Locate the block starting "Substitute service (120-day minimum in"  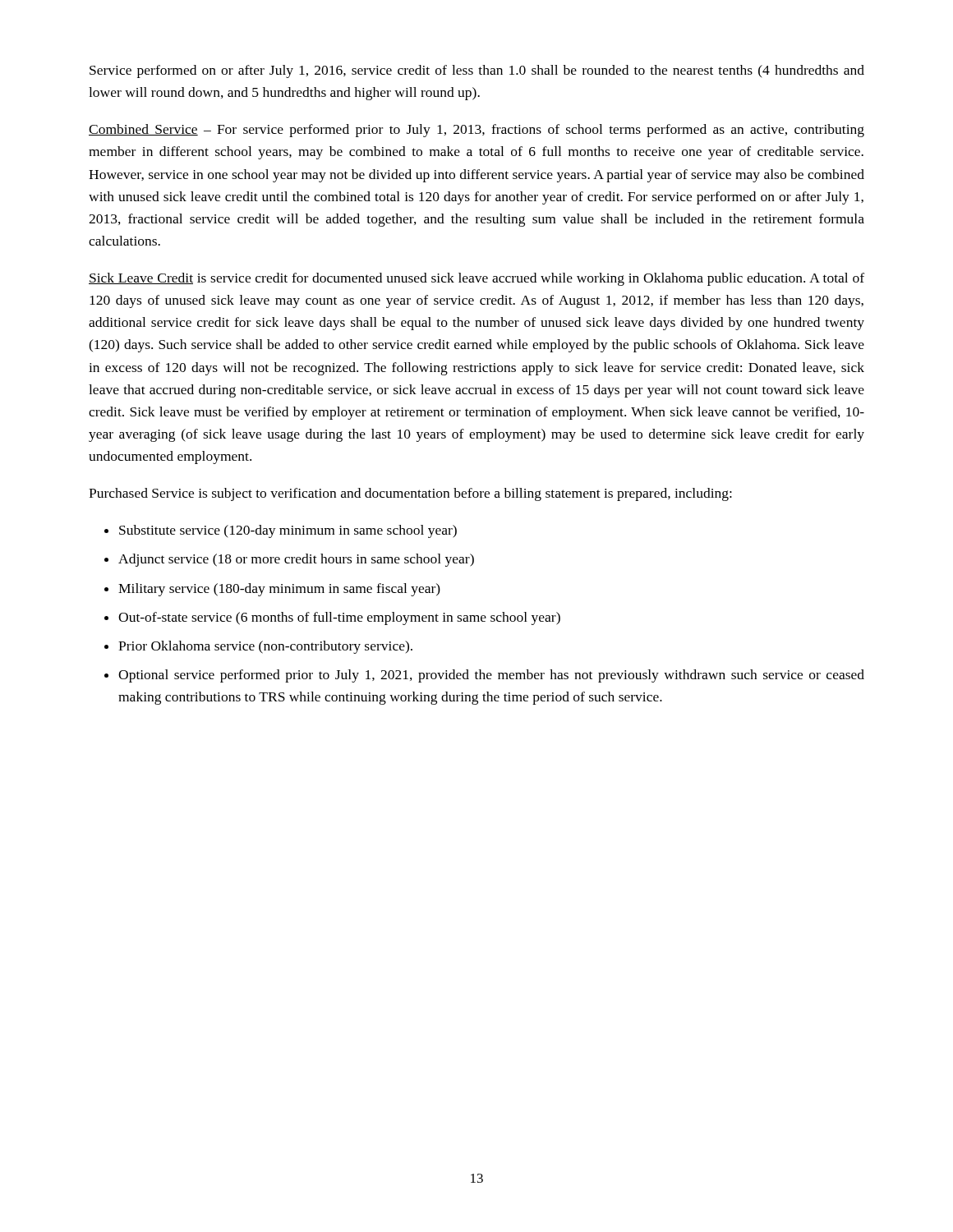288,530
